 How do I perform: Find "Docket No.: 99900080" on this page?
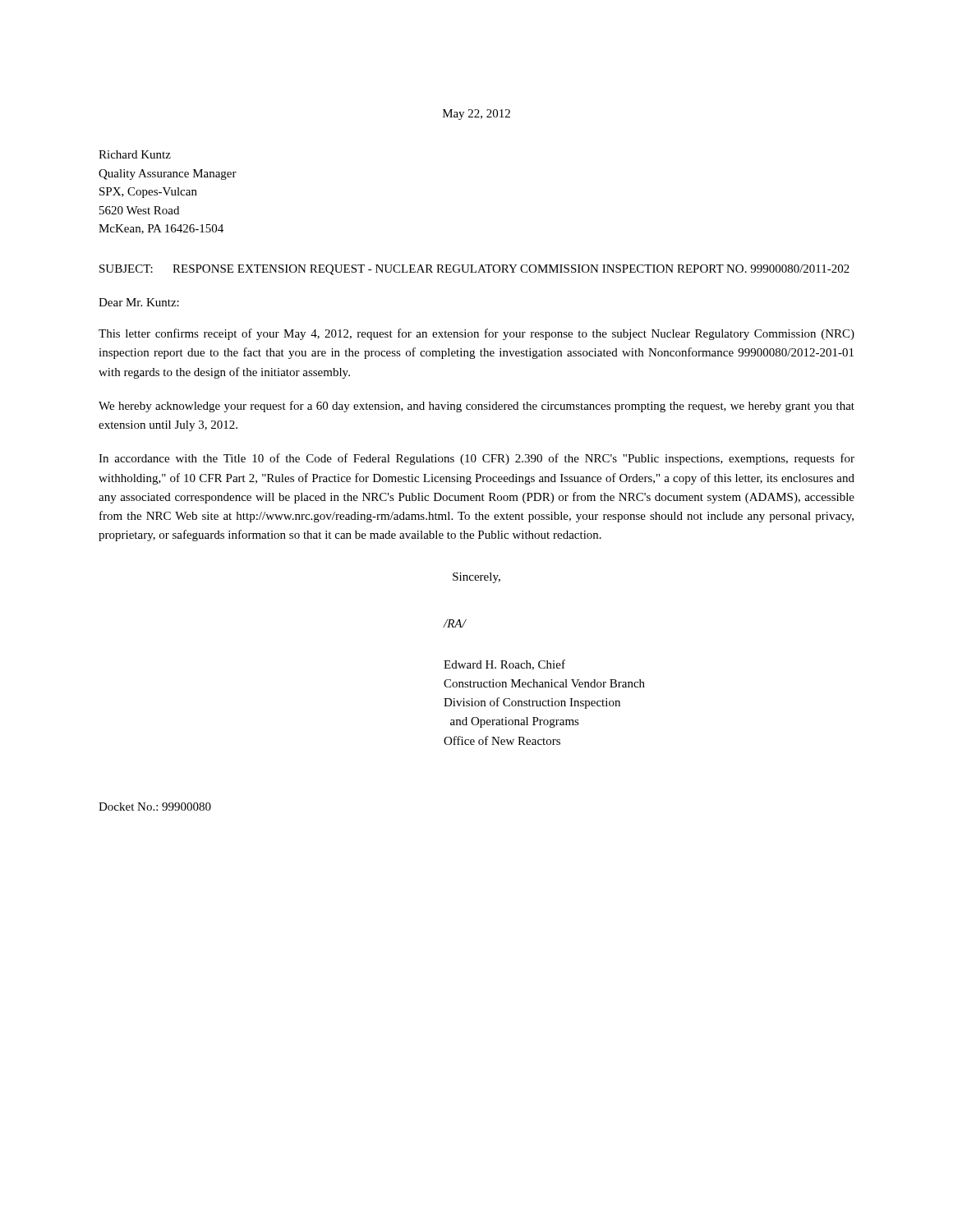pos(155,806)
